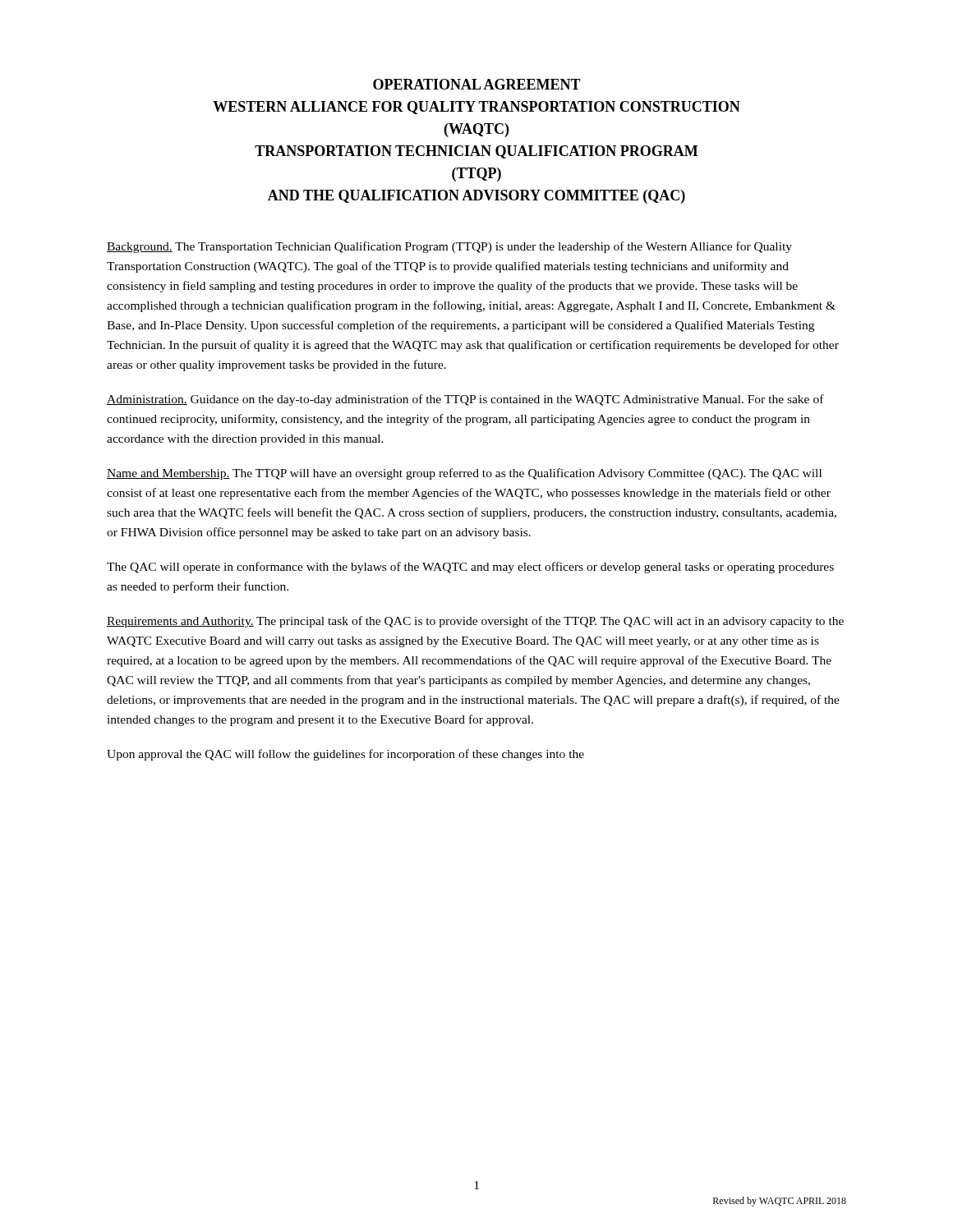The width and height of the screenshot is (953, 1232).
Task: Locate the block of text that opens with "Requirements and Authority. The principal task"
Action: click(475, 670)
